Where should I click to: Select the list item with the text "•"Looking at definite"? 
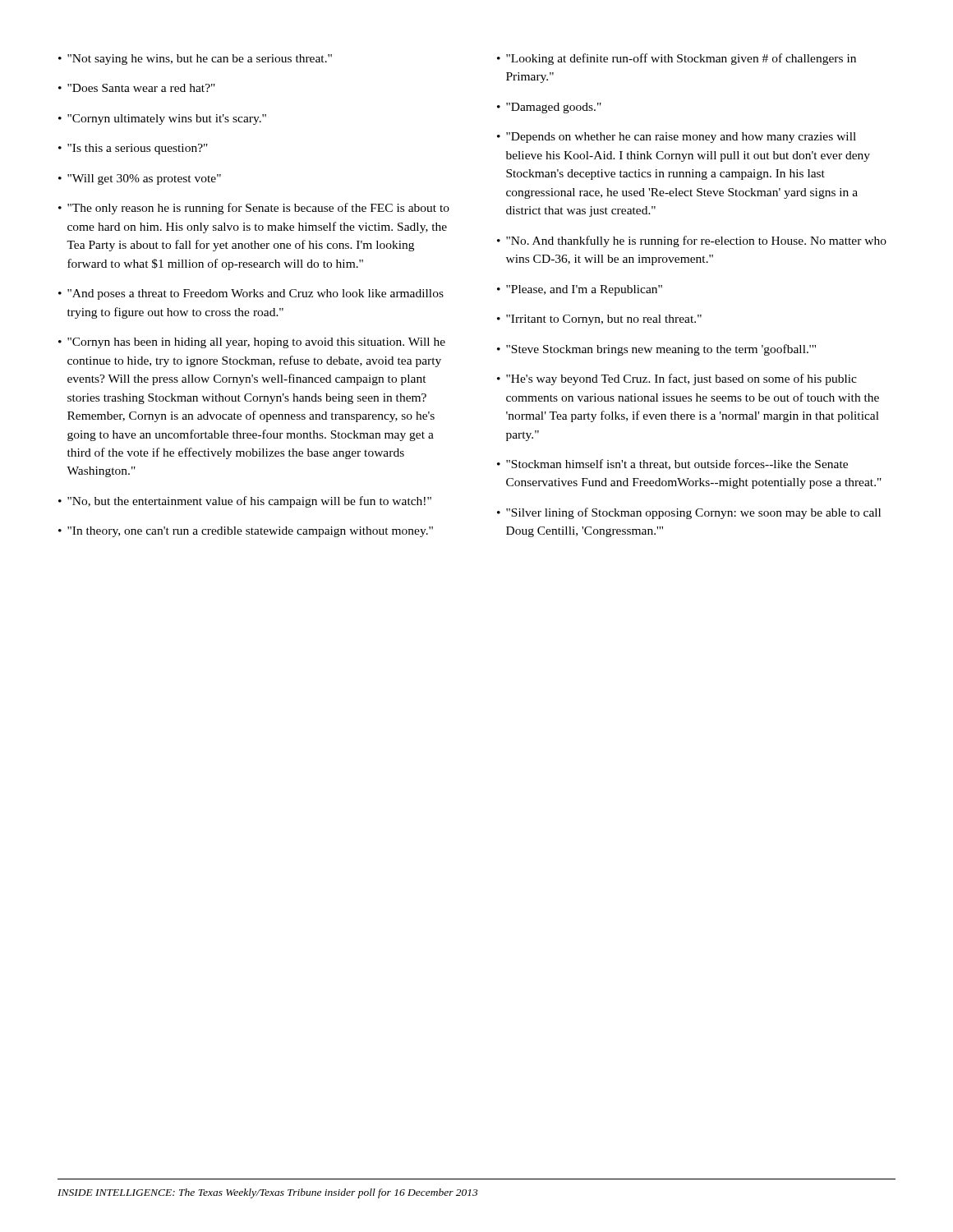tap(696, 68)
